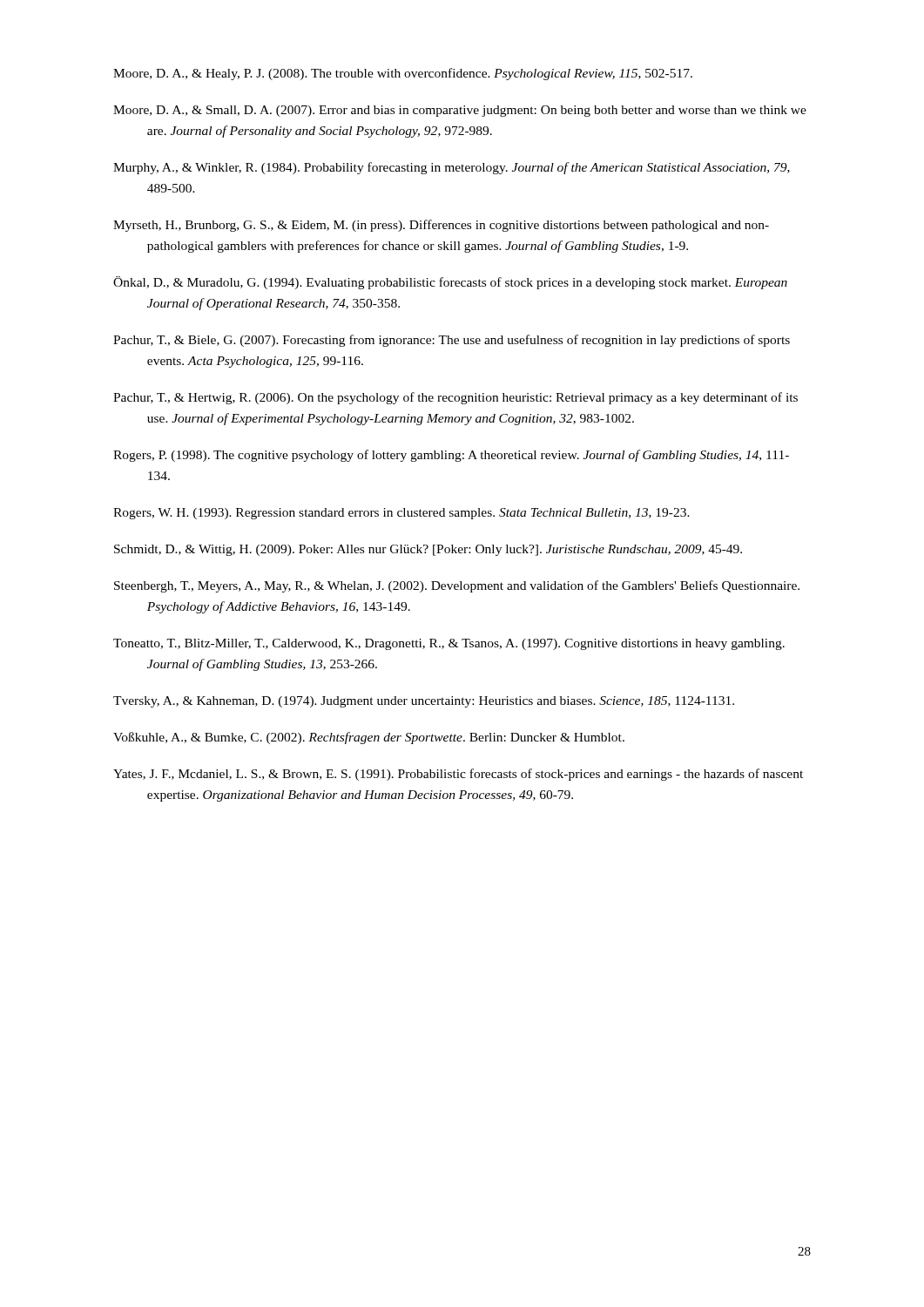Find the block on this page that starts "Schmidt, D., & Wittig, H. (2009)."
The height and width of the screenshot is (1307, 924).
click(x=428, y=549)
